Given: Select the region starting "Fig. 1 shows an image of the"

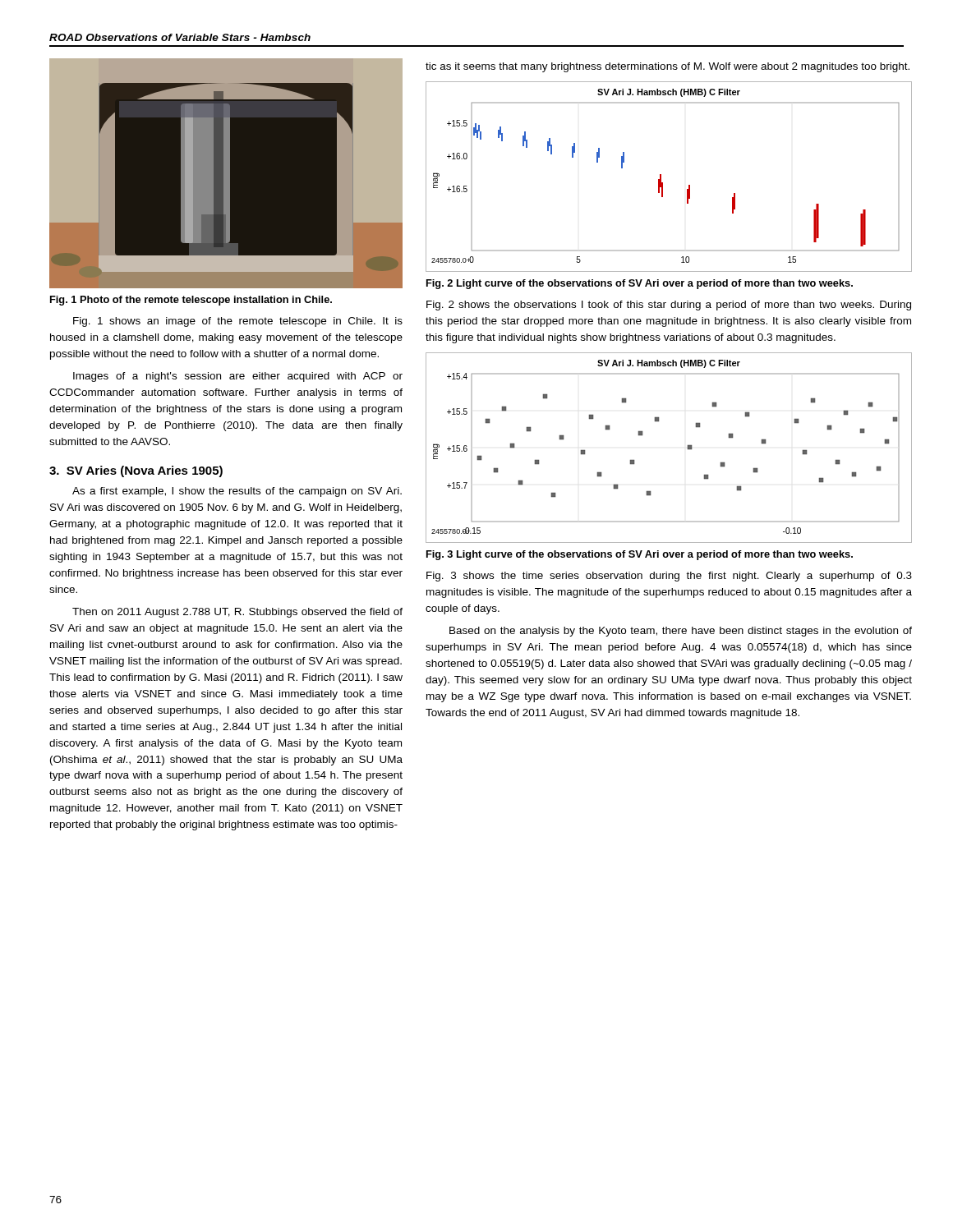Looking at the screenshot, I should click(226, 382).
